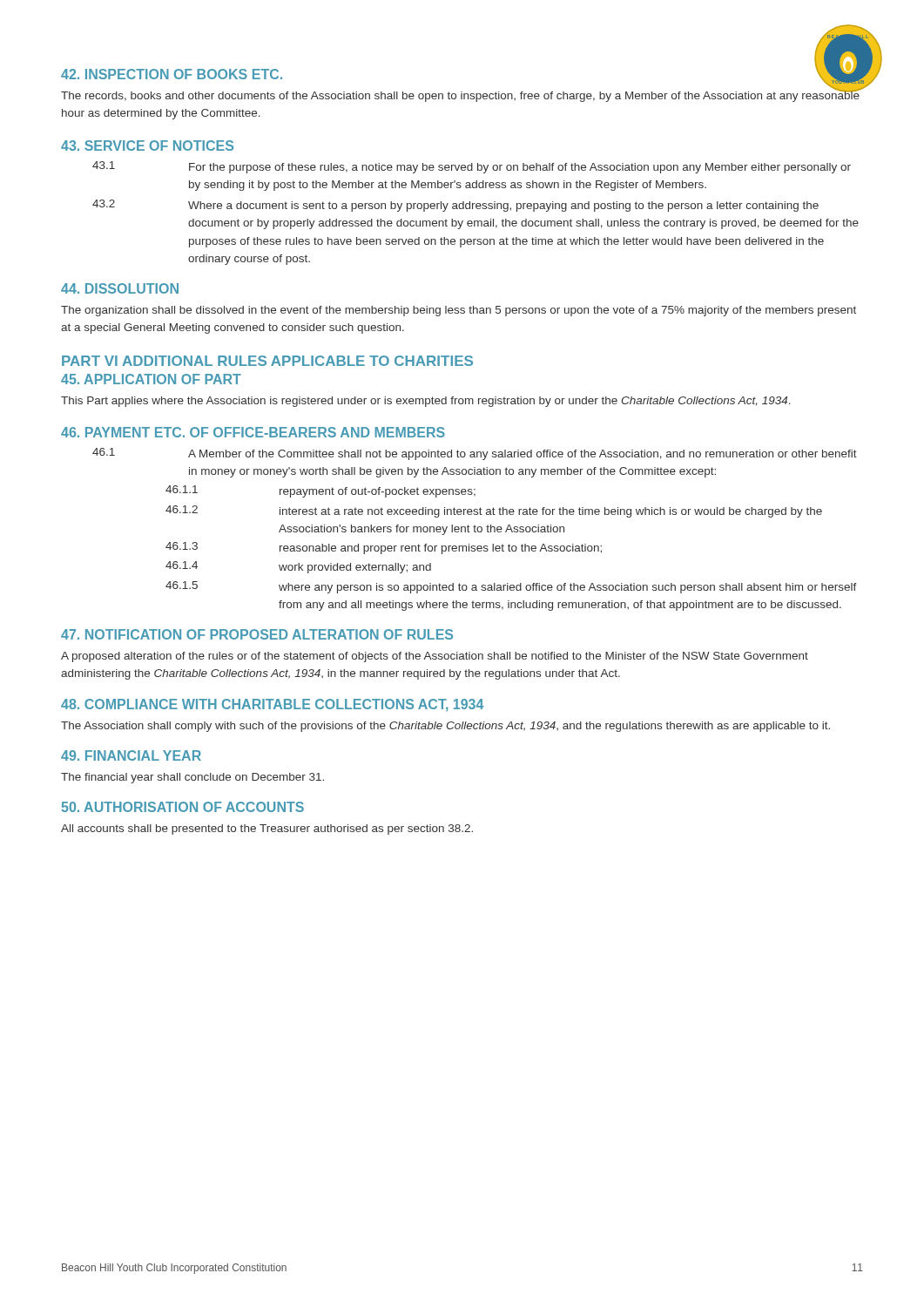
Task: Find the text block containing "The records, books and other documents of"
Action: pos(460,104)
